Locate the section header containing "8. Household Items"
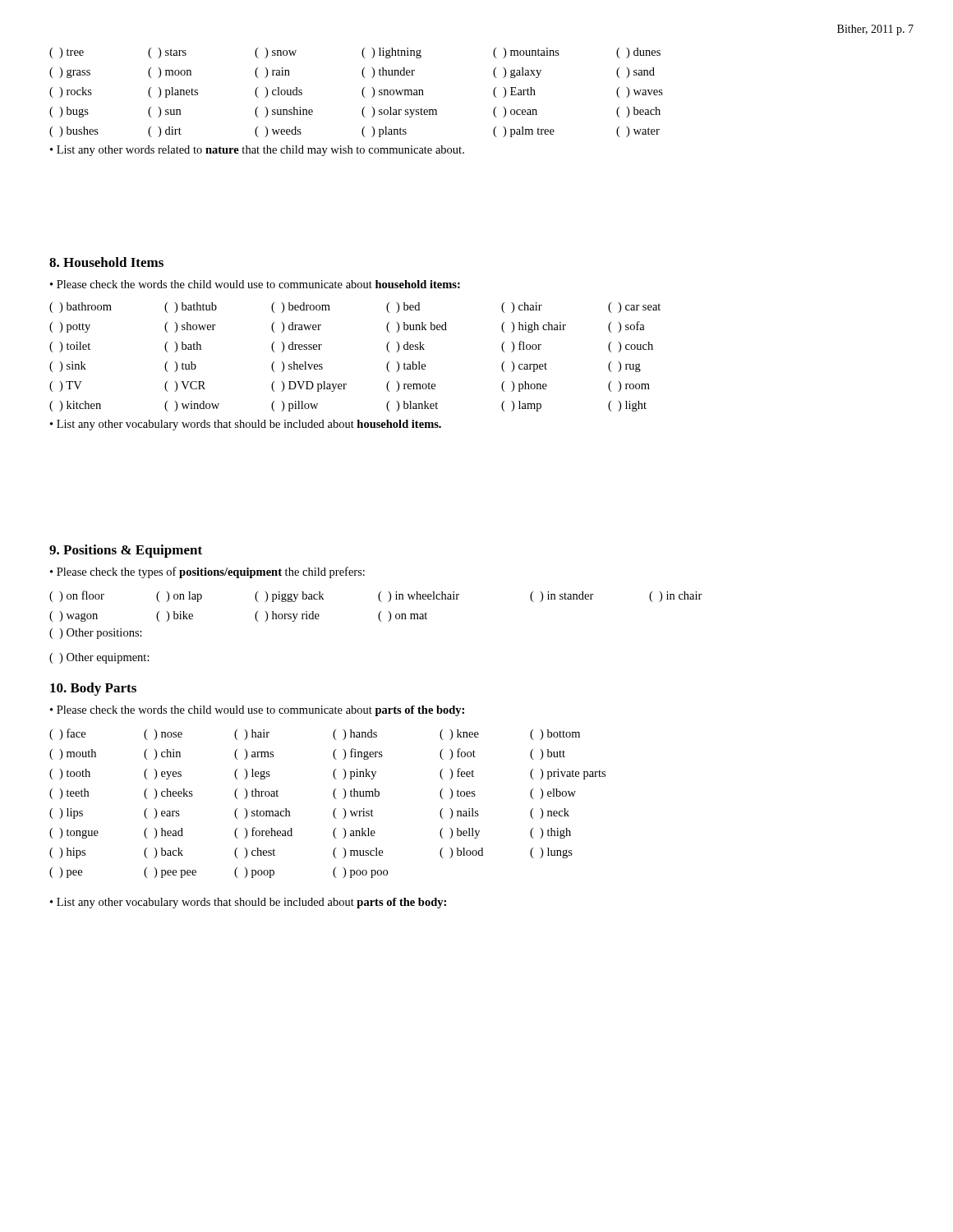The width and height of the screenshot is (953, 1232). click(106, 262)
